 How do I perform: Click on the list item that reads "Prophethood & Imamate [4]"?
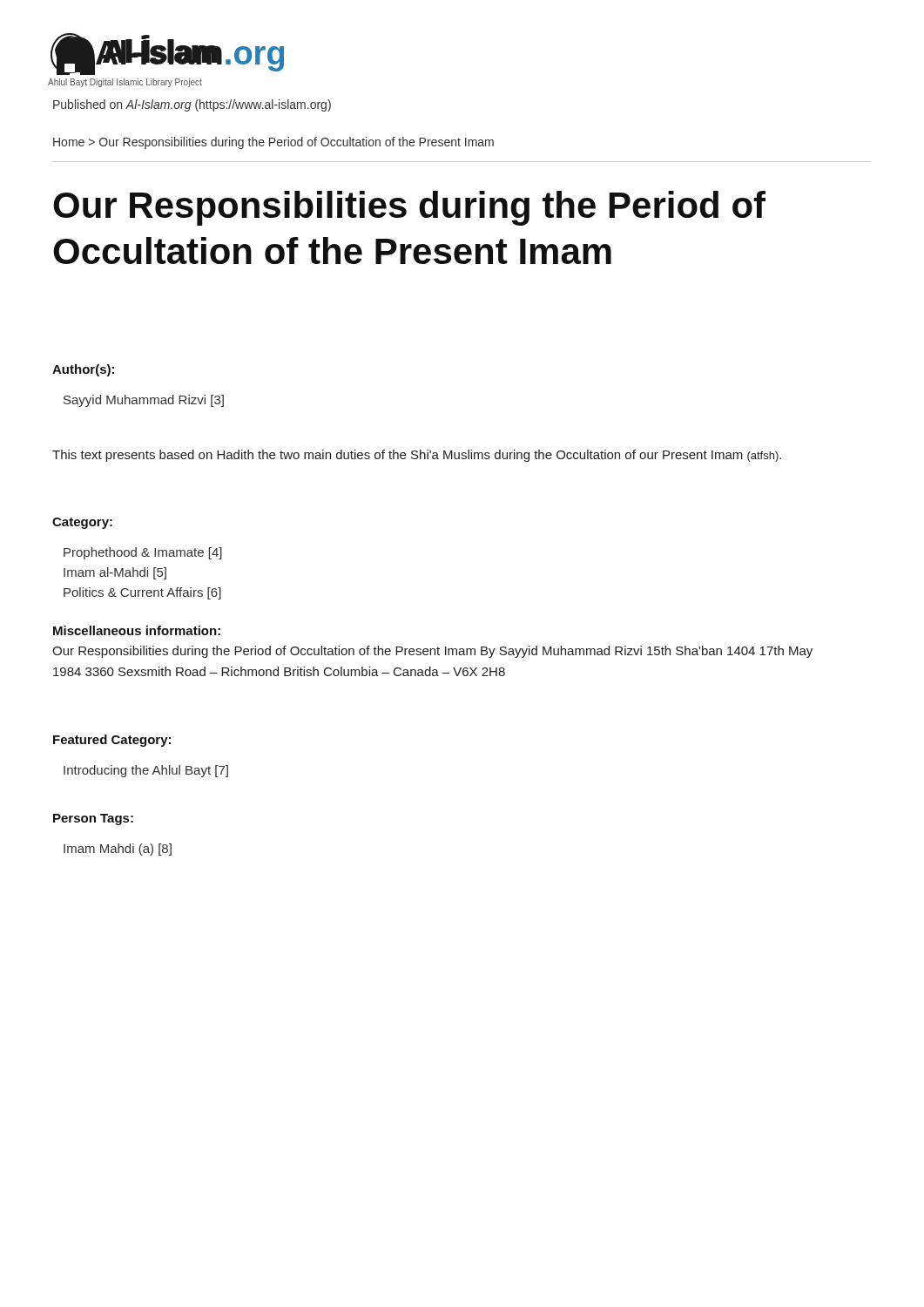coord(143,552)
